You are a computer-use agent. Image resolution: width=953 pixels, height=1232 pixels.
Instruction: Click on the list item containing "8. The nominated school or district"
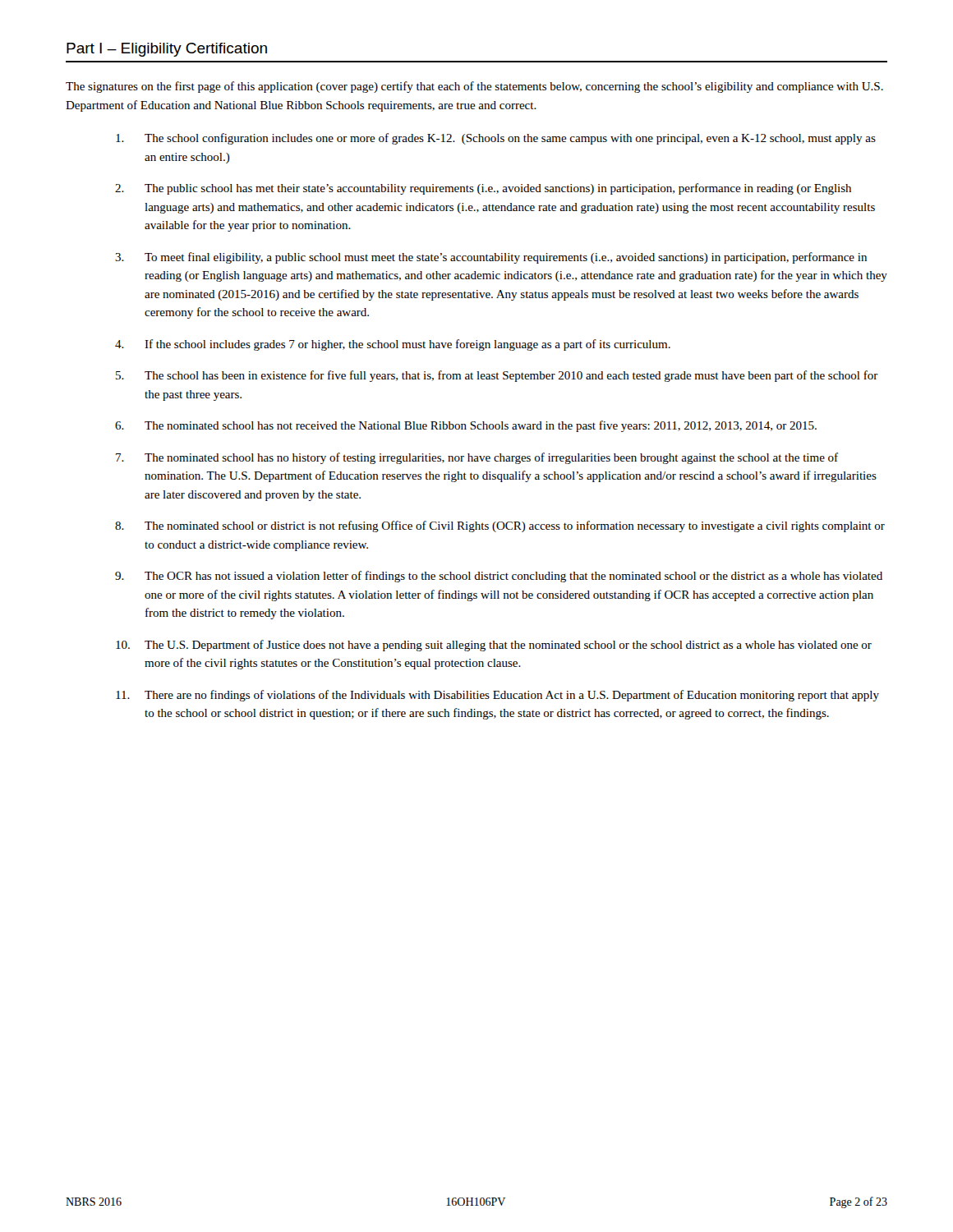(x=501, y=535)
